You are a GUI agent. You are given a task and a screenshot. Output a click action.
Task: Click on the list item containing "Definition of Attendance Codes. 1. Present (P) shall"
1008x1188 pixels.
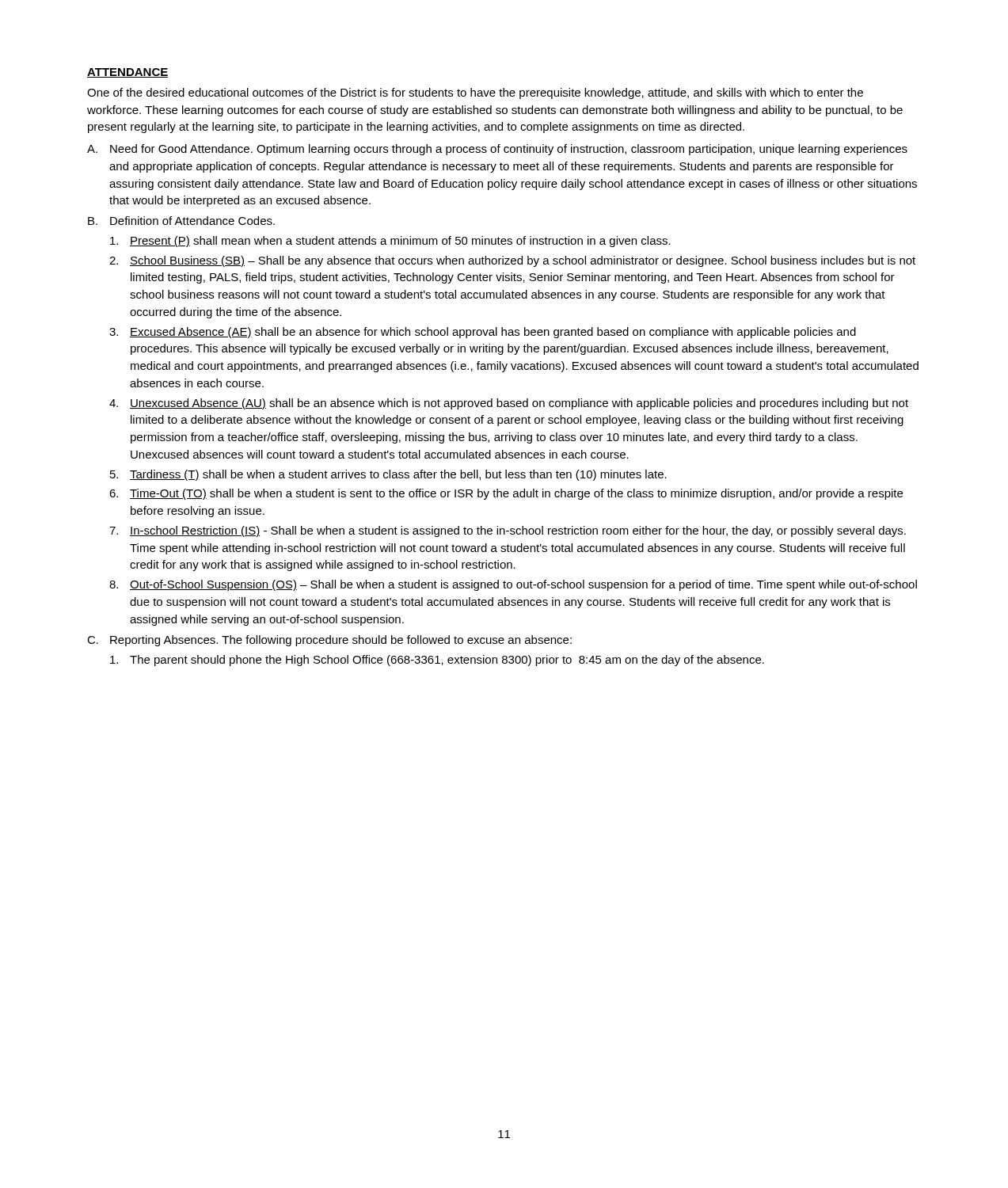pos(515,421)
